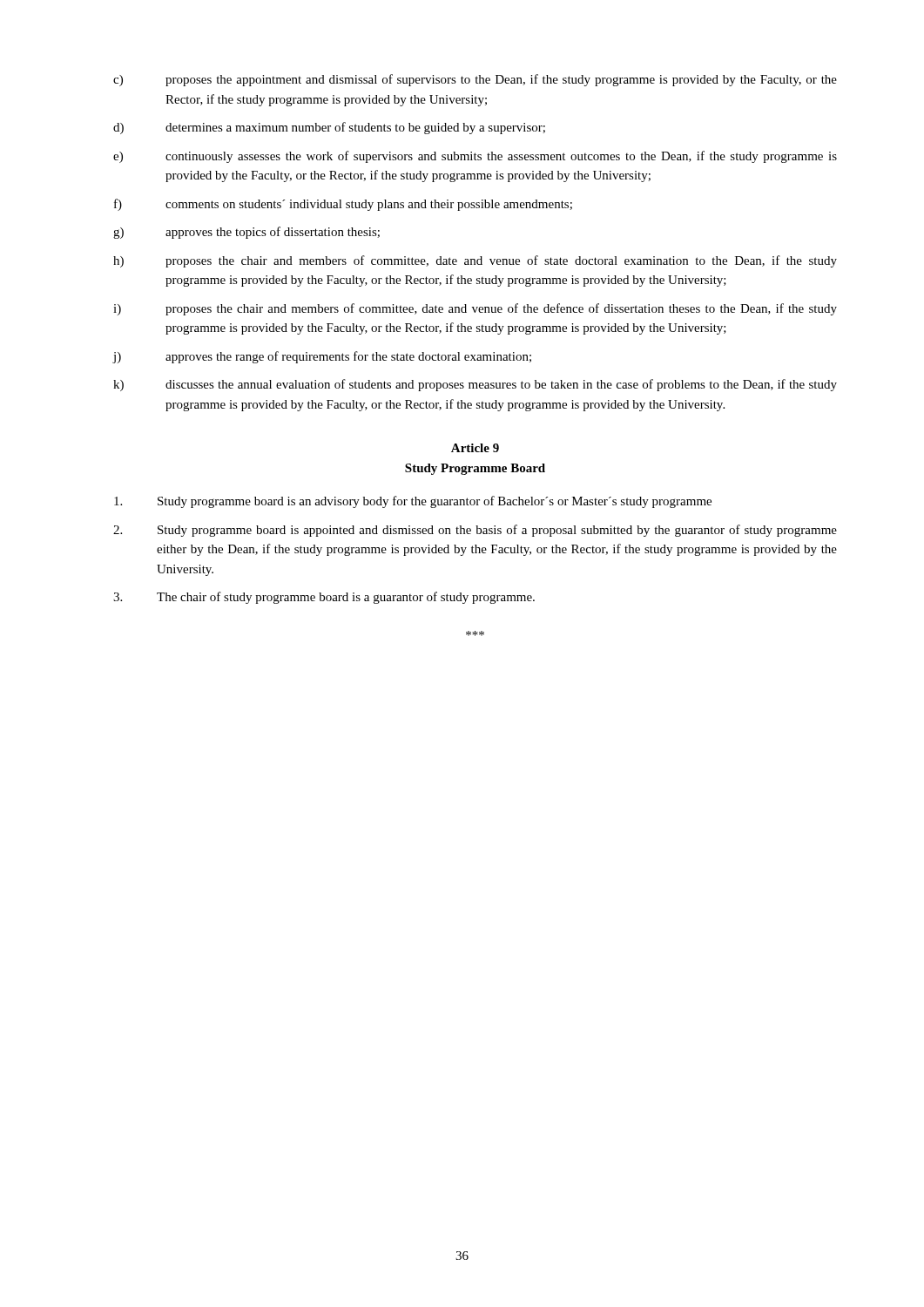Click on the section header that says "Article 9Study Programme Board"

coord(475,458)
